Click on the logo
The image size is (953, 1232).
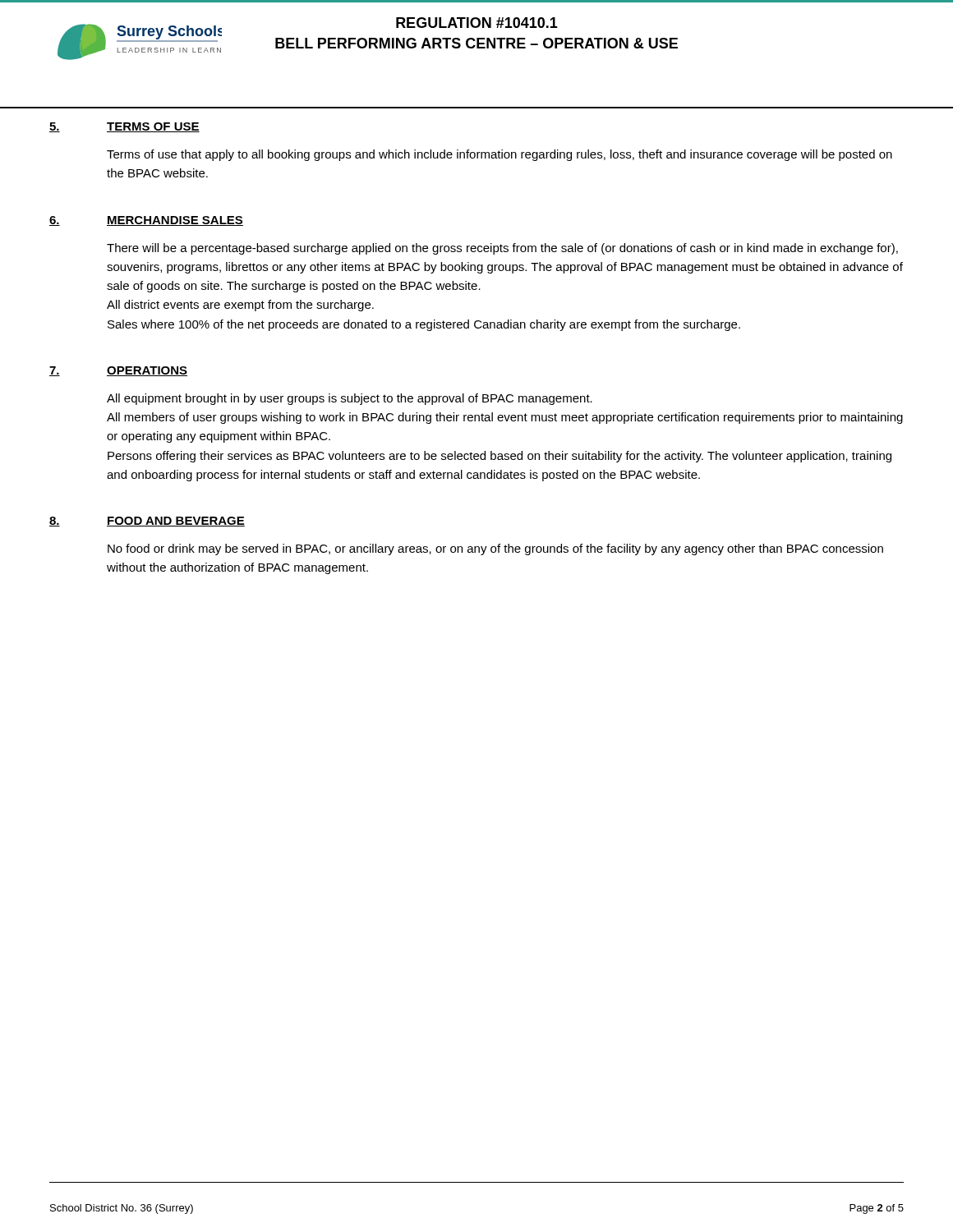coord(136,41)
